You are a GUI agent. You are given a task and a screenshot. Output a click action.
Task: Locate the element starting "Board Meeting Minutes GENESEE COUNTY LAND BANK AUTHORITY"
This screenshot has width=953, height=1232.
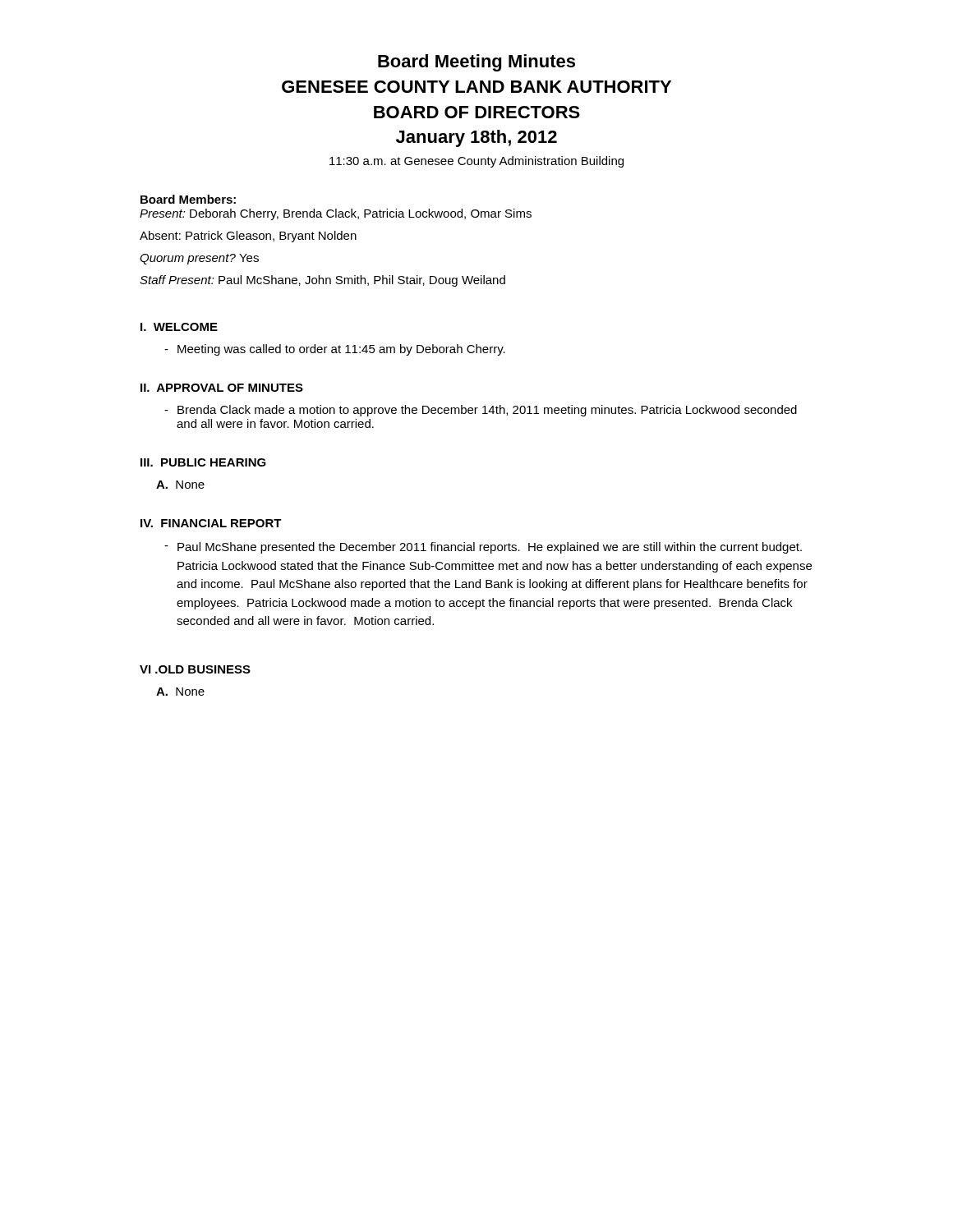476,108
